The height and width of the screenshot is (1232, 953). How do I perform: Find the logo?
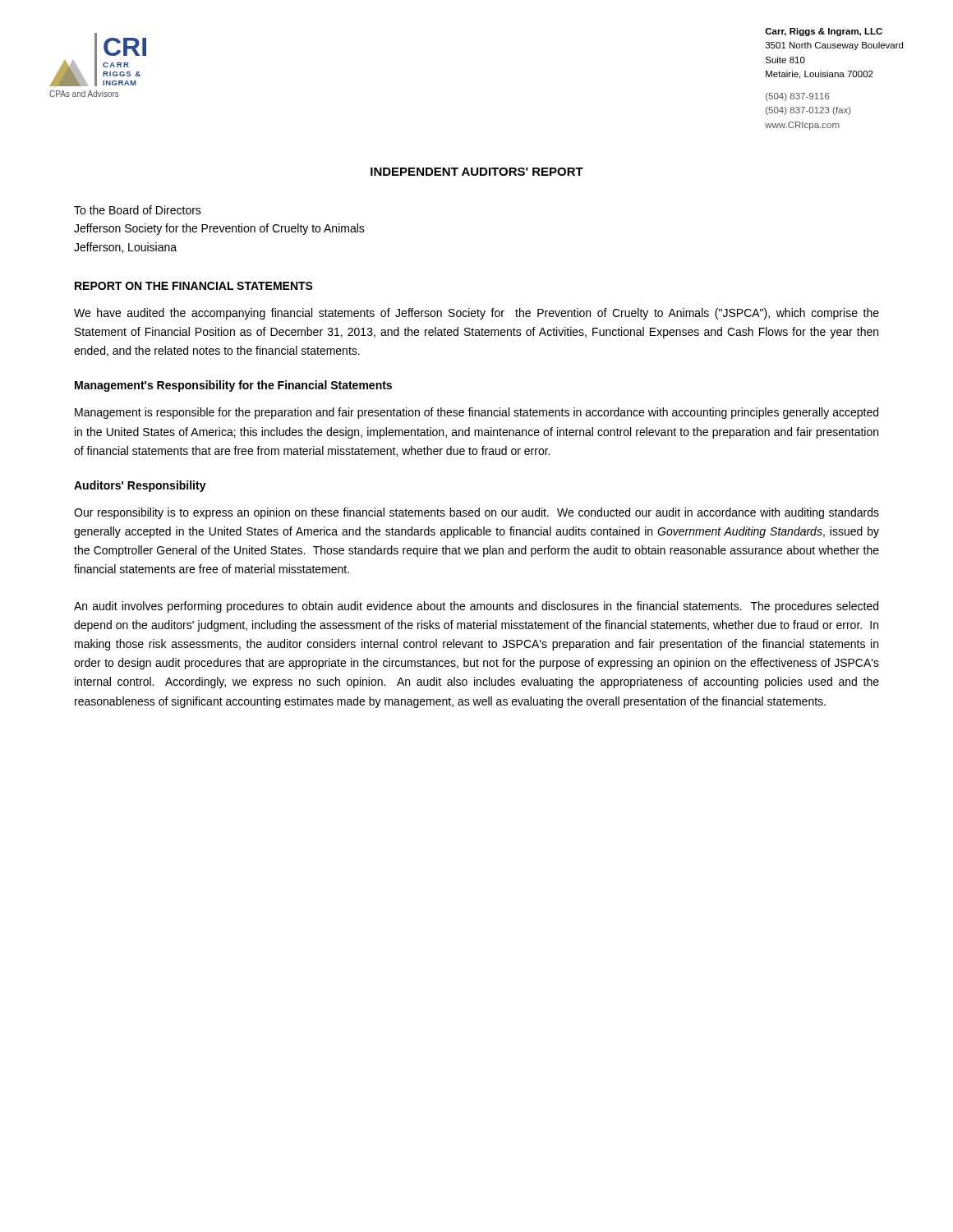[x=140, y=62]
